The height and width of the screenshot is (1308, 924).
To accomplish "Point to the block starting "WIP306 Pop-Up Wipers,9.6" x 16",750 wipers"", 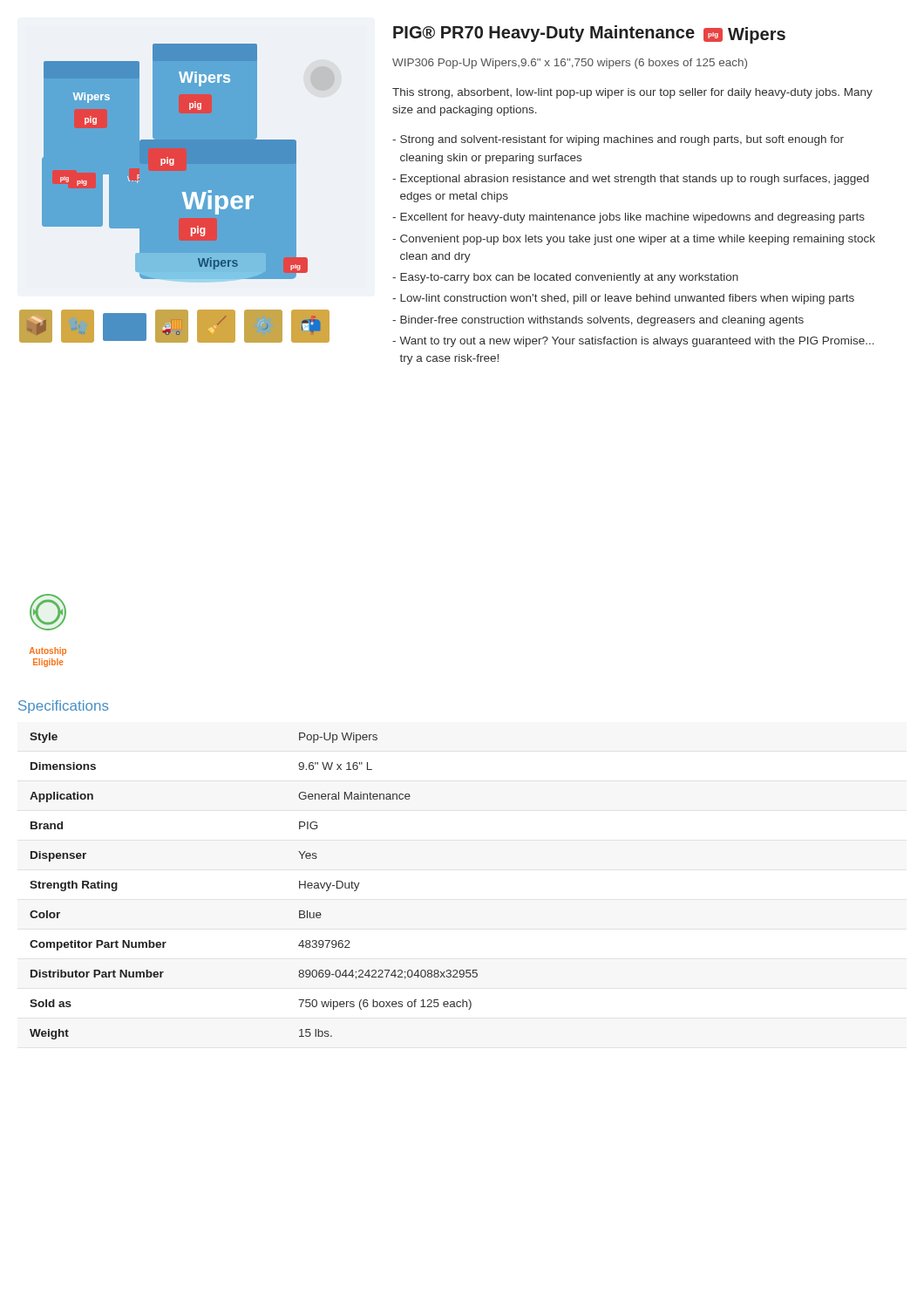I will (570, 62).
